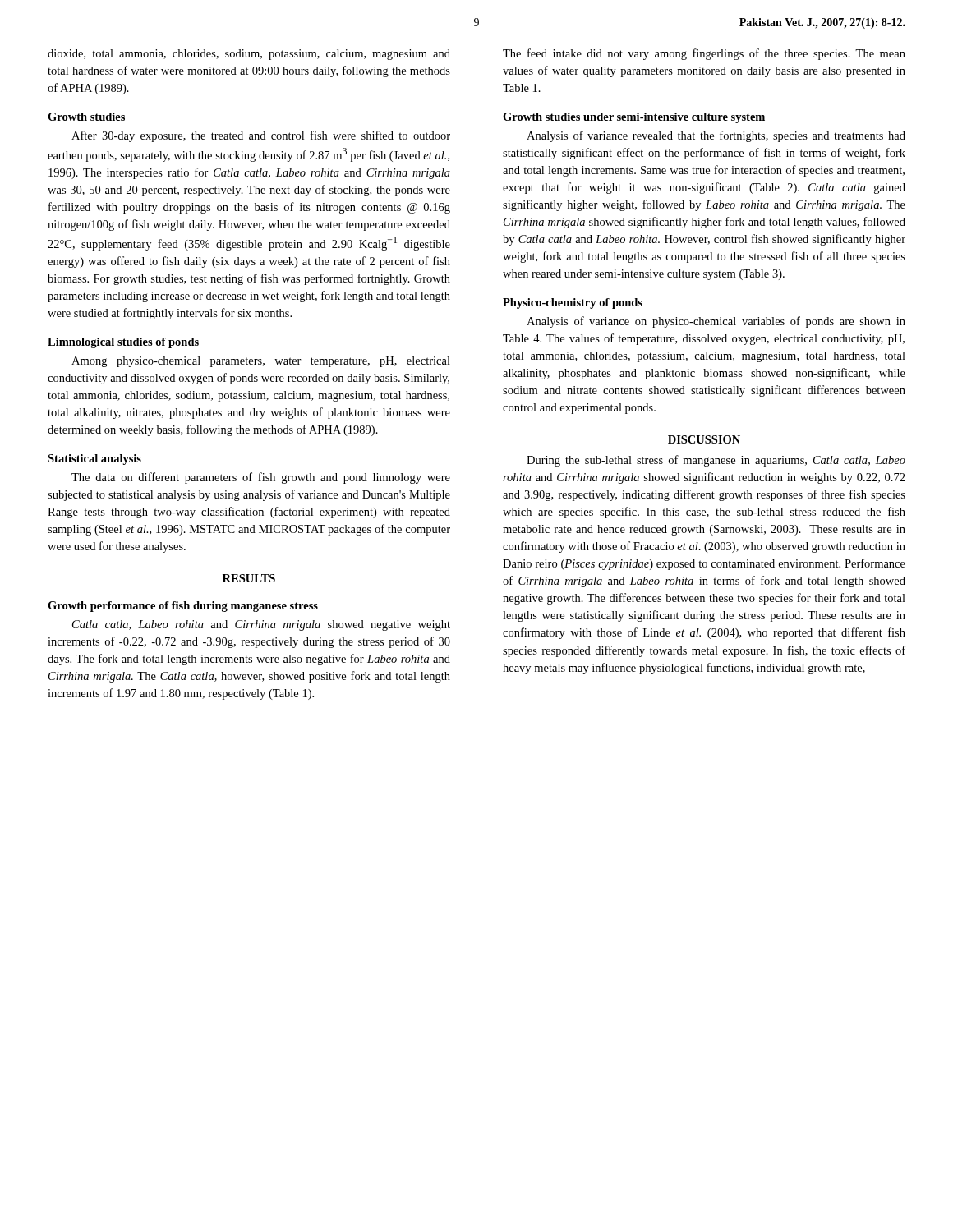Locate the region starting "Analysis of variance on"
Screen dimensions: 1232x953
pyautogui.click(x=704, y=365)
